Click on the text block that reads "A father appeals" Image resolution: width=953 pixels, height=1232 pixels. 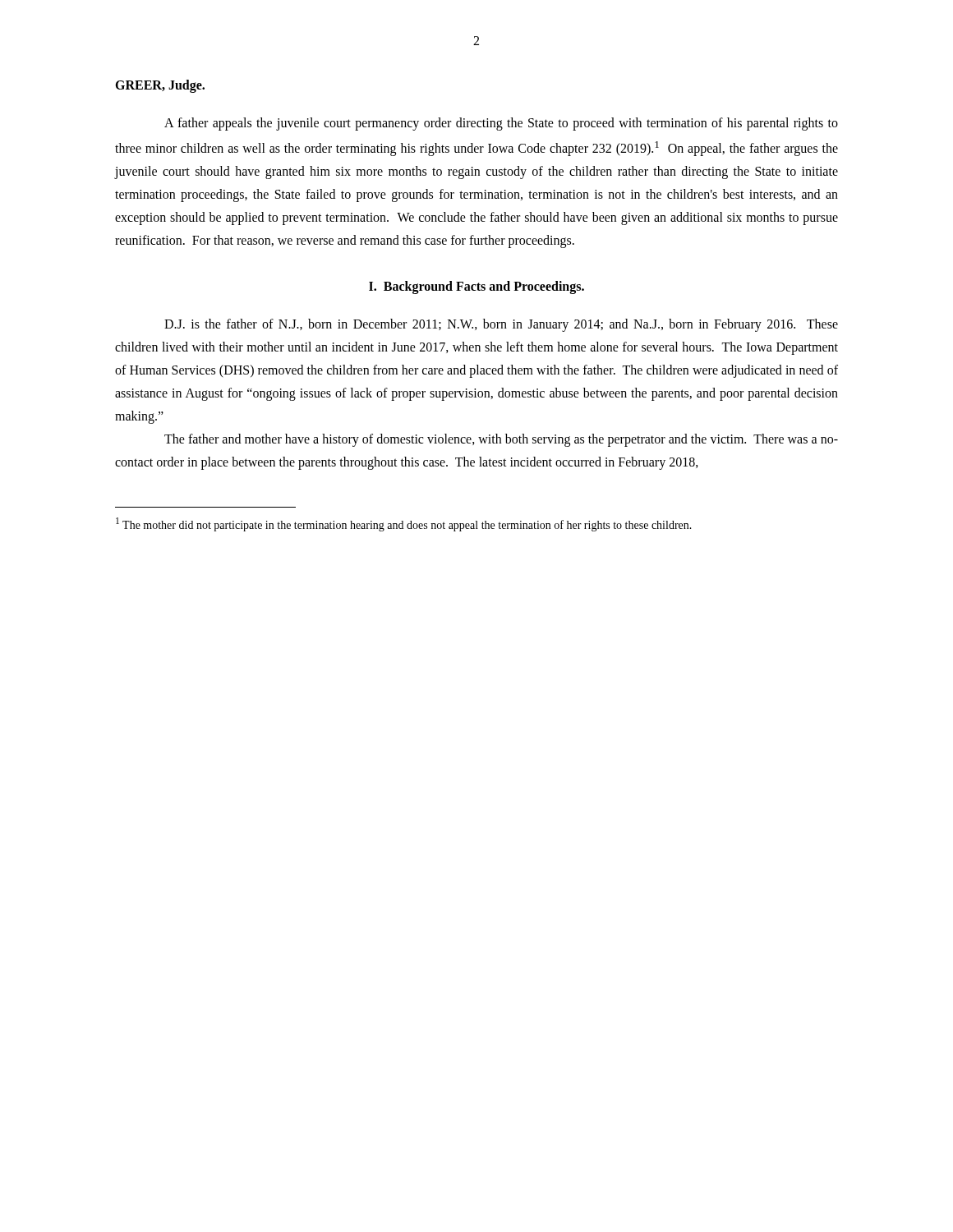pyautogui.click(x=476, y=182)
